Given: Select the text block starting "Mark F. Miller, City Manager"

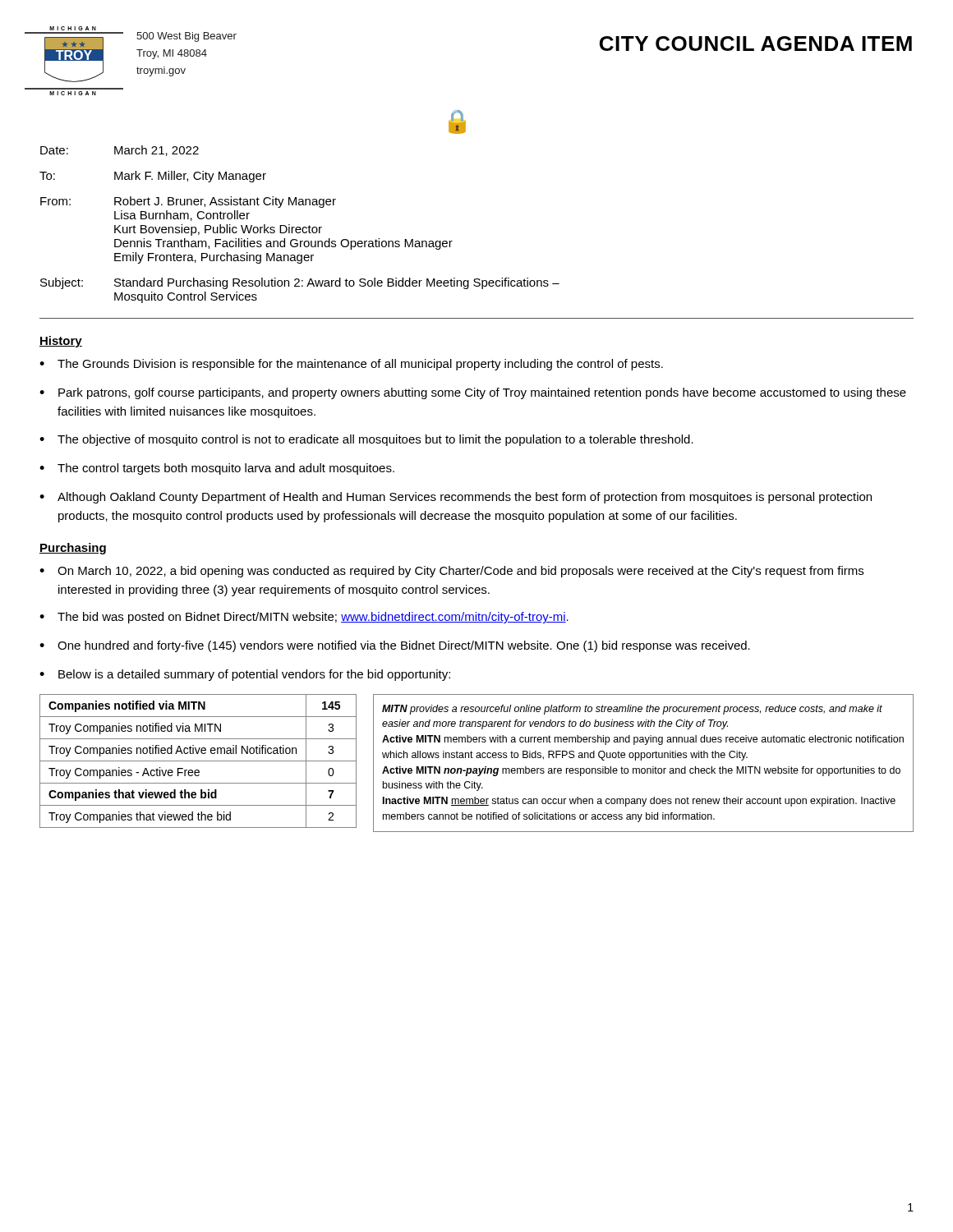Looking at the screenshot, I should tap(190, 175).
